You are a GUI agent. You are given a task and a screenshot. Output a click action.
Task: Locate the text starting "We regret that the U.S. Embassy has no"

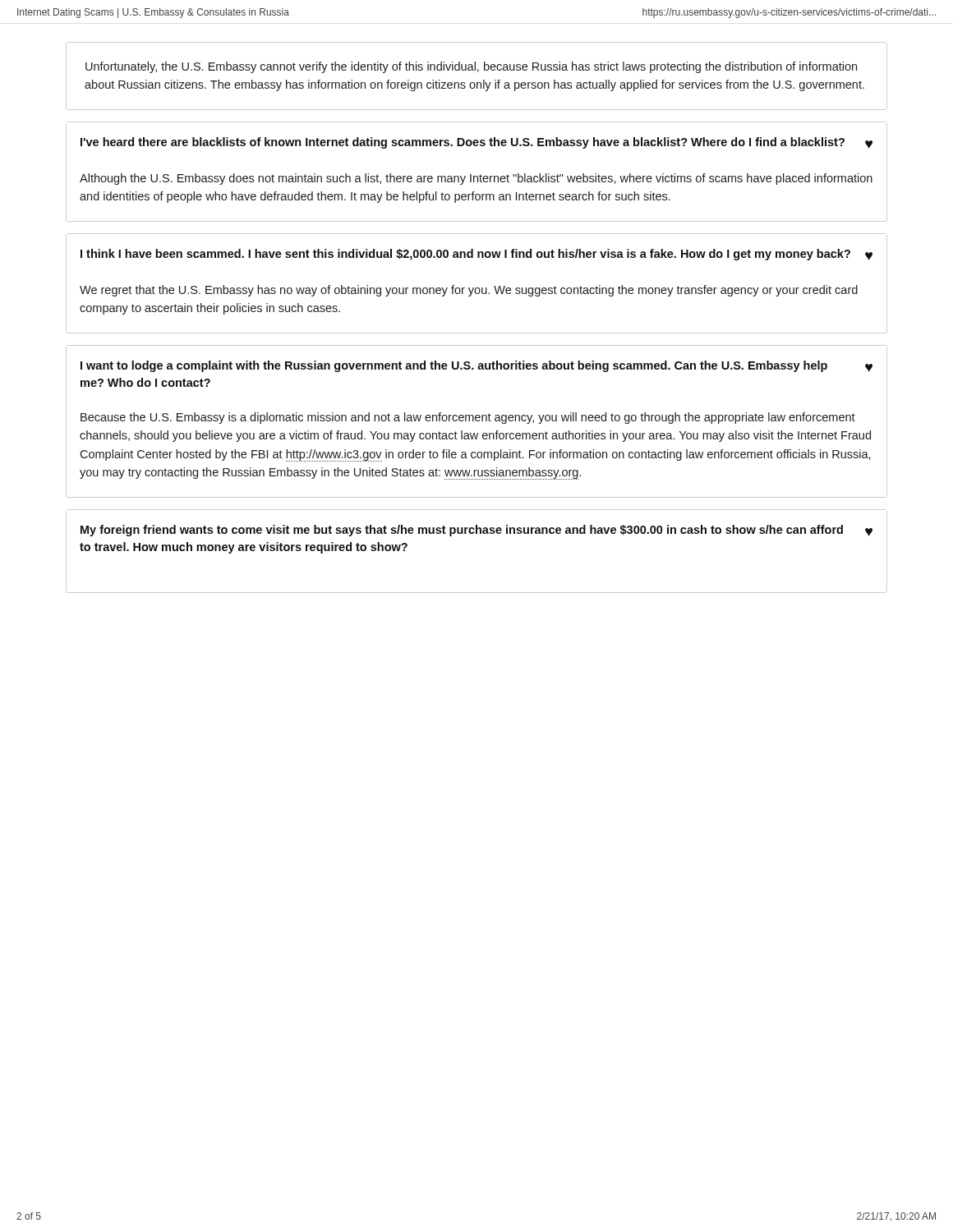coord(476,299)
